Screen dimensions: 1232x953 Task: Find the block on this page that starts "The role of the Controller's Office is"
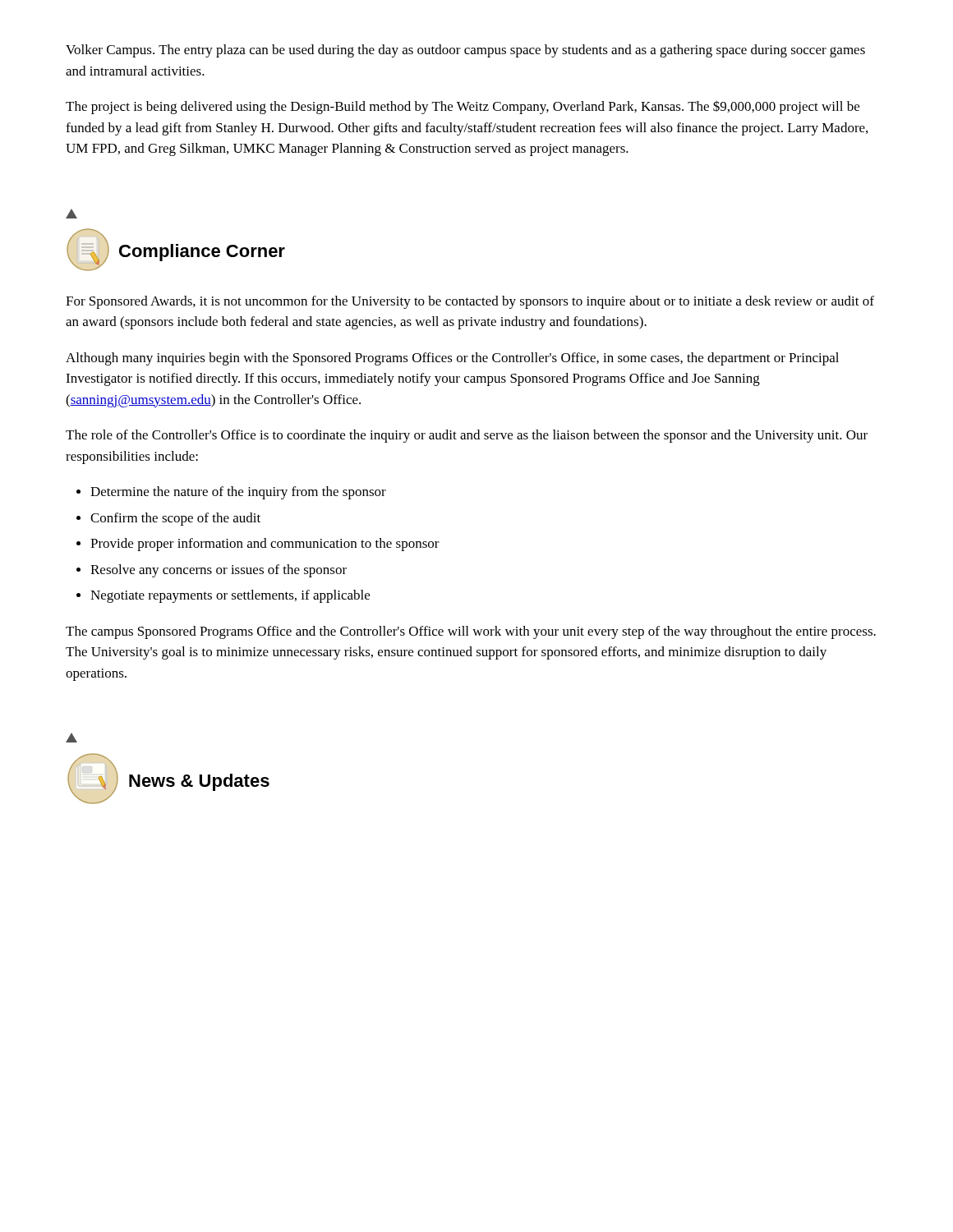click(467, 445)
